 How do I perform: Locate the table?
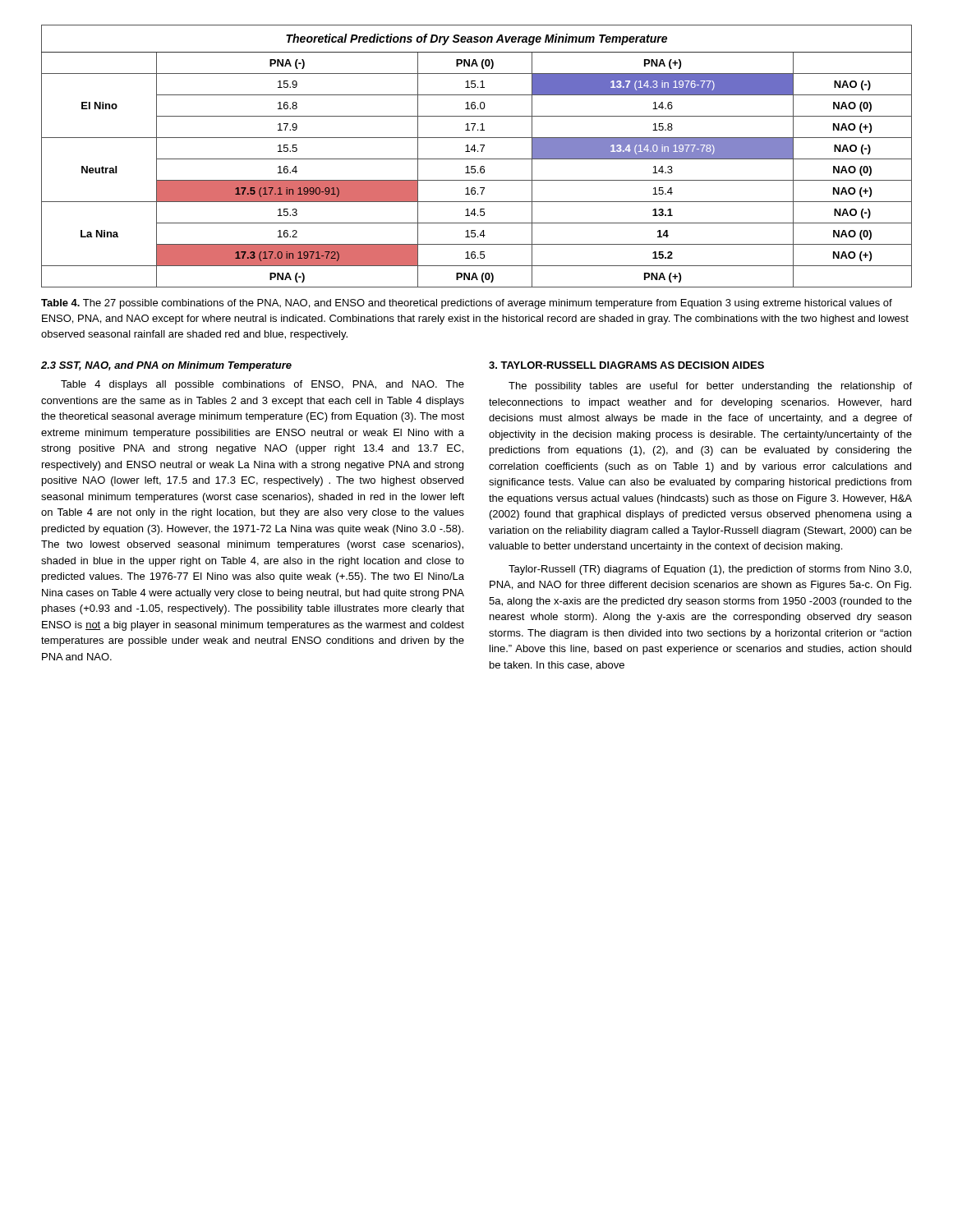coord(476,156)
